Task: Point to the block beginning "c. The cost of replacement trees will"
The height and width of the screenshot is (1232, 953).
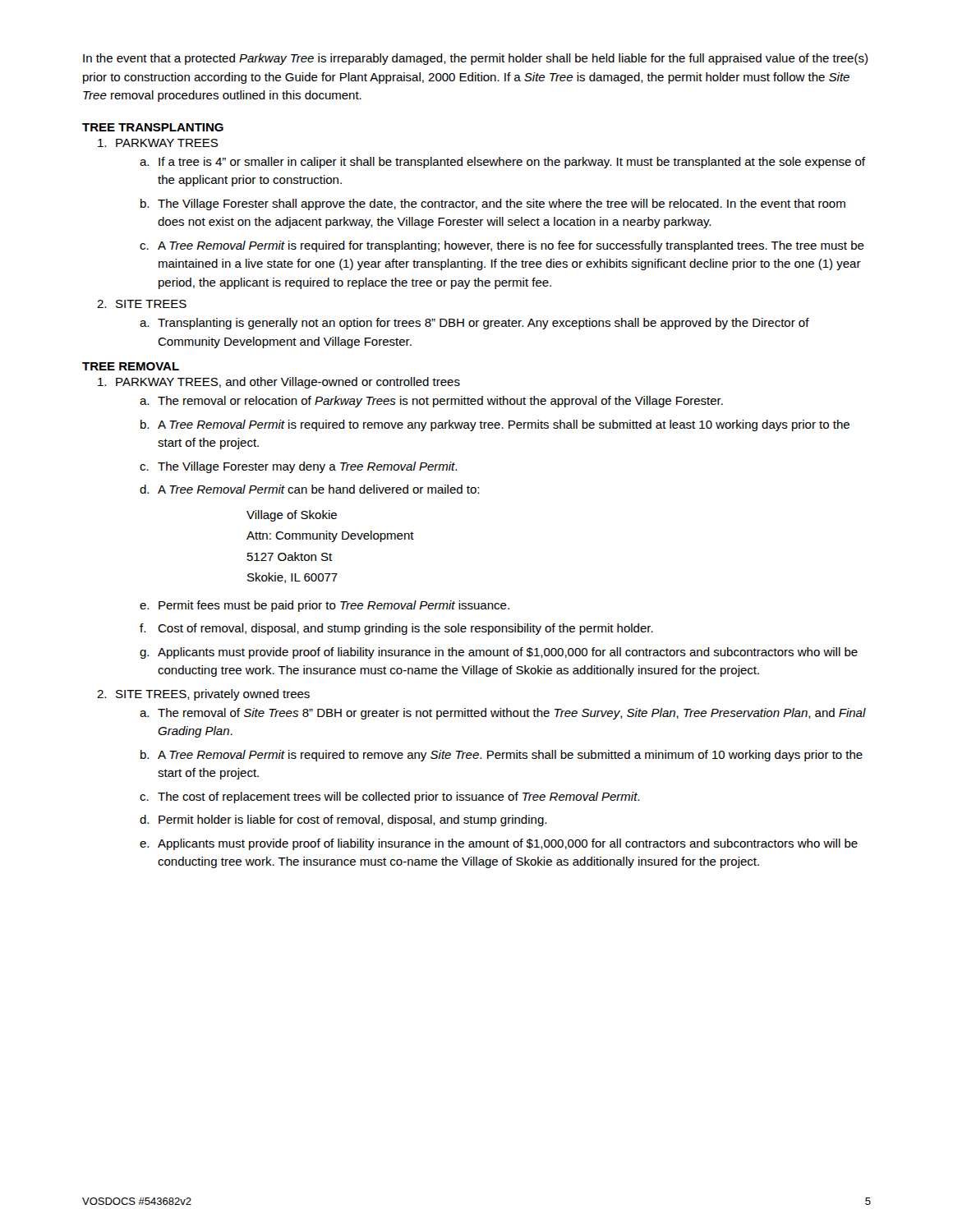Action: click(390, 796)
